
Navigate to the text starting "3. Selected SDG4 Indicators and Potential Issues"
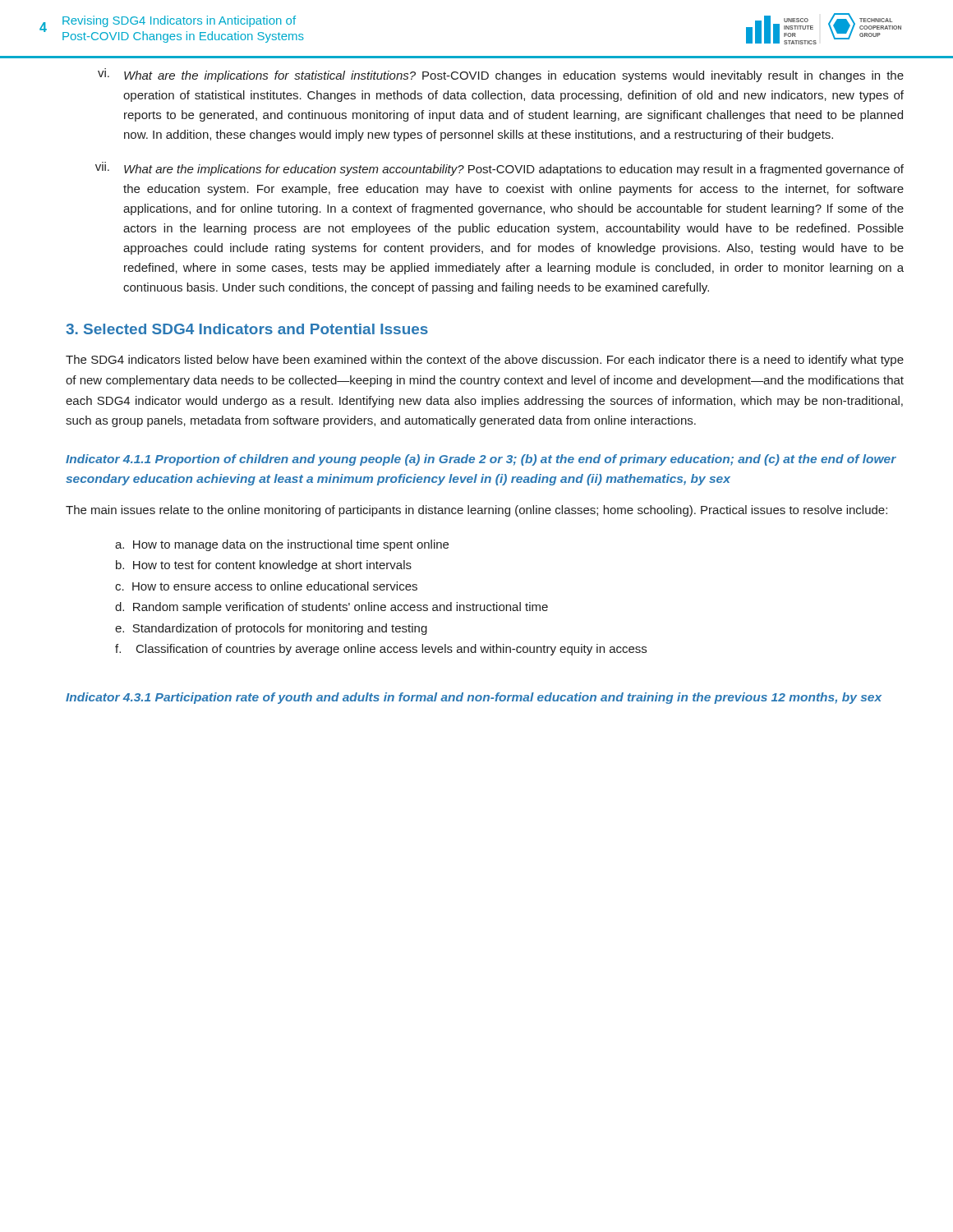(x=247, y=329)
